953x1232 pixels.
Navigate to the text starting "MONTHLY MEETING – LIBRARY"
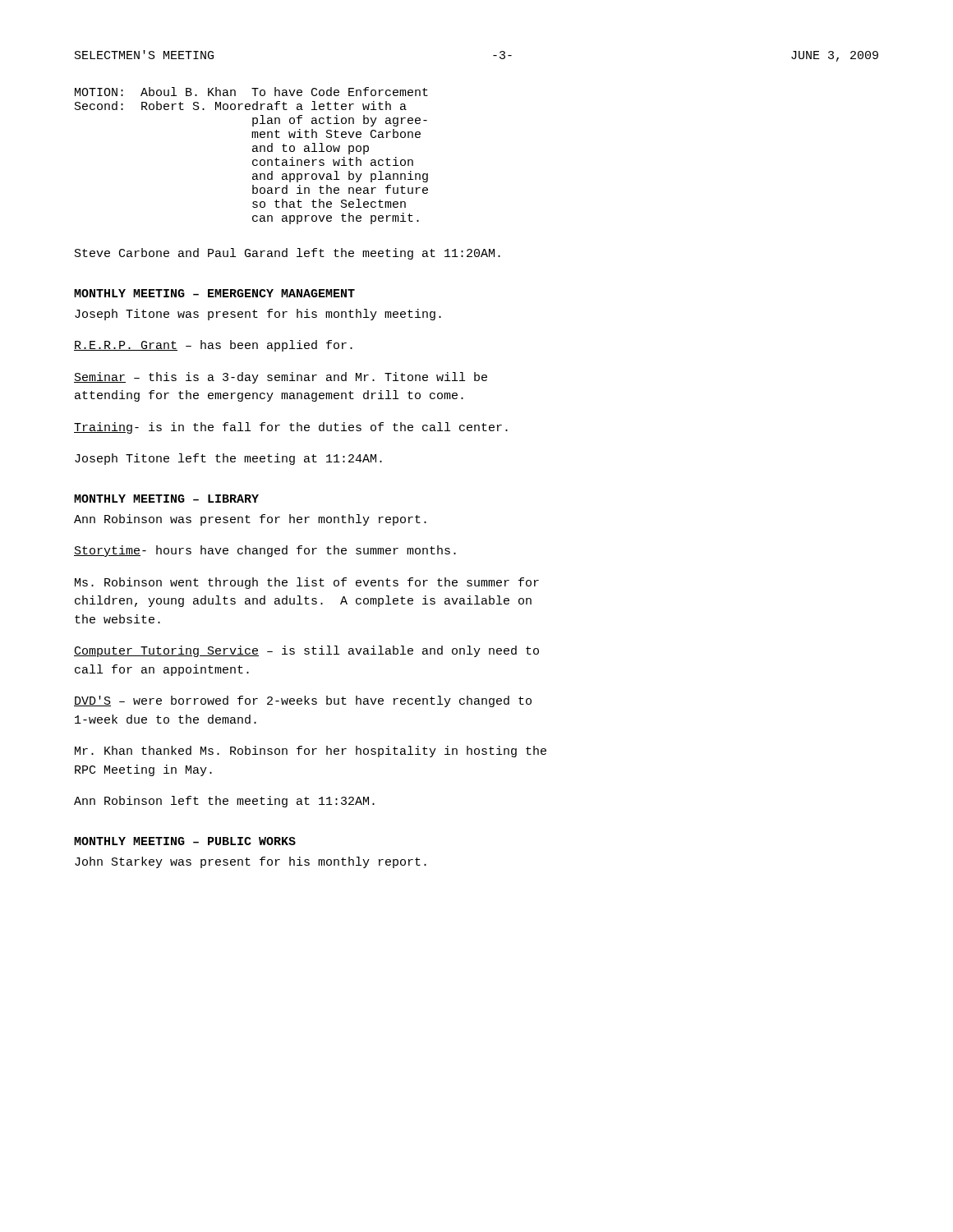coord(166,499)
